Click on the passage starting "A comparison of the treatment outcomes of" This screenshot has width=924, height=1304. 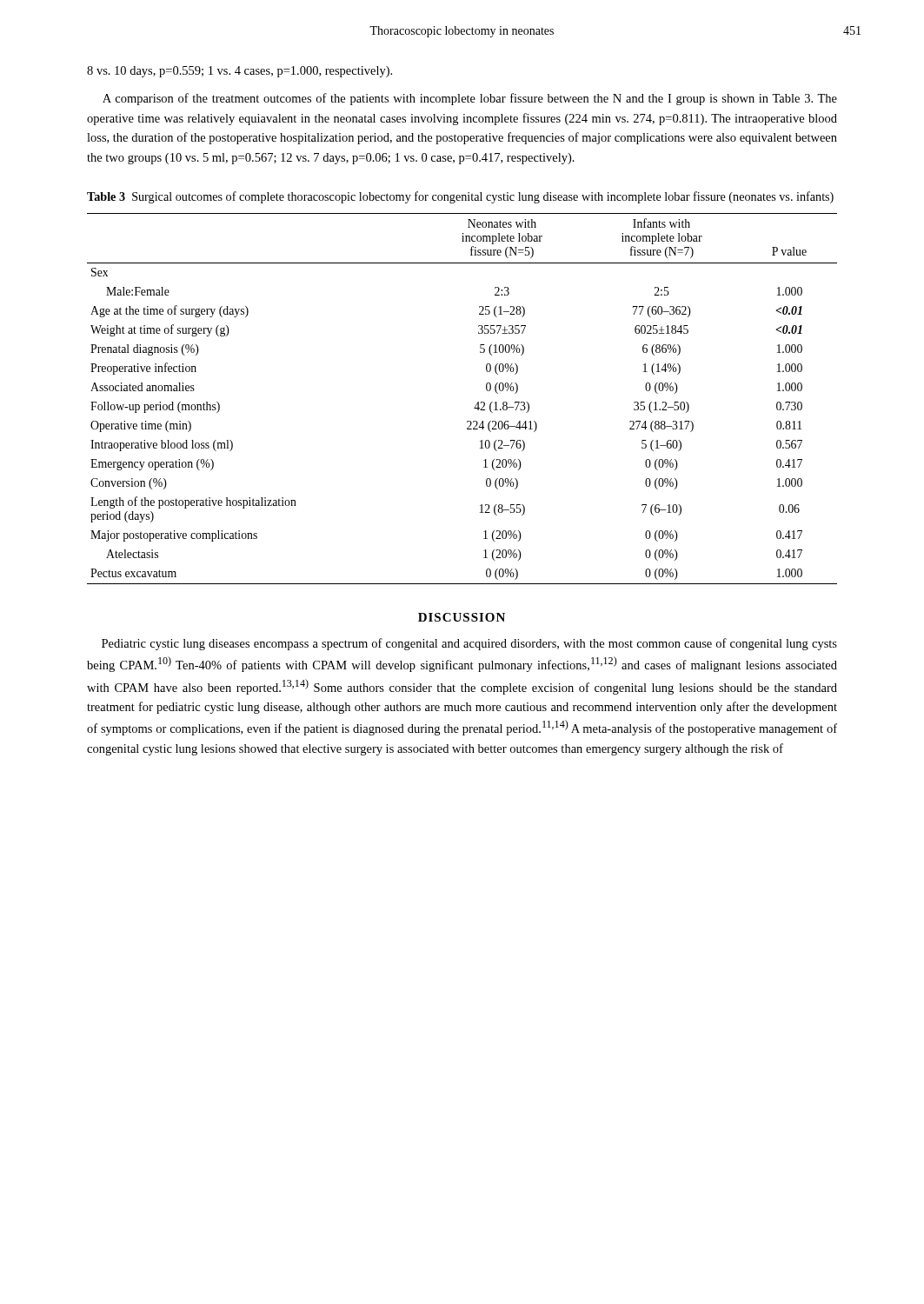coord(462,128)
